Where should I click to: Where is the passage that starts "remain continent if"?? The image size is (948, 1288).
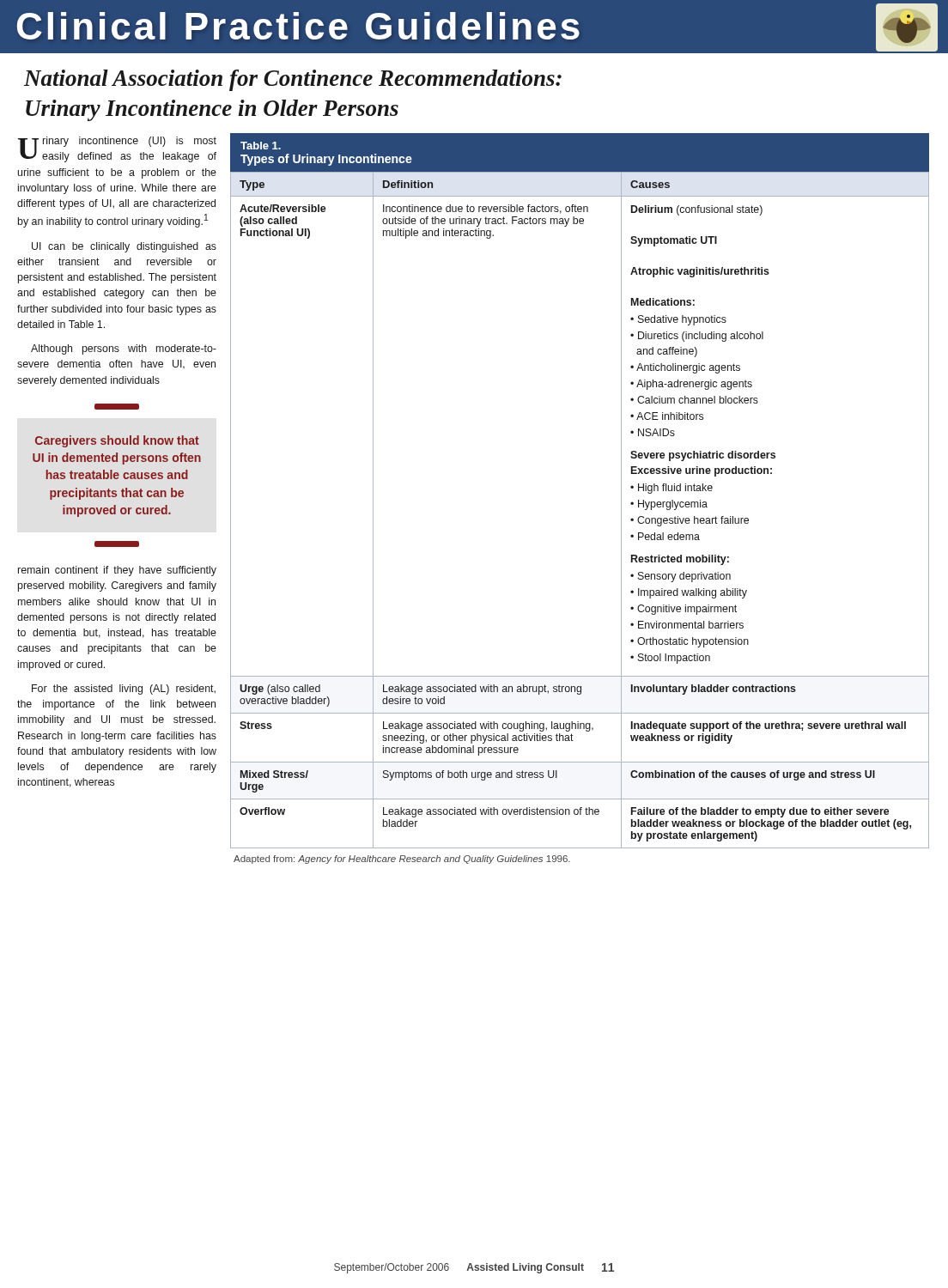coord(117,677)
